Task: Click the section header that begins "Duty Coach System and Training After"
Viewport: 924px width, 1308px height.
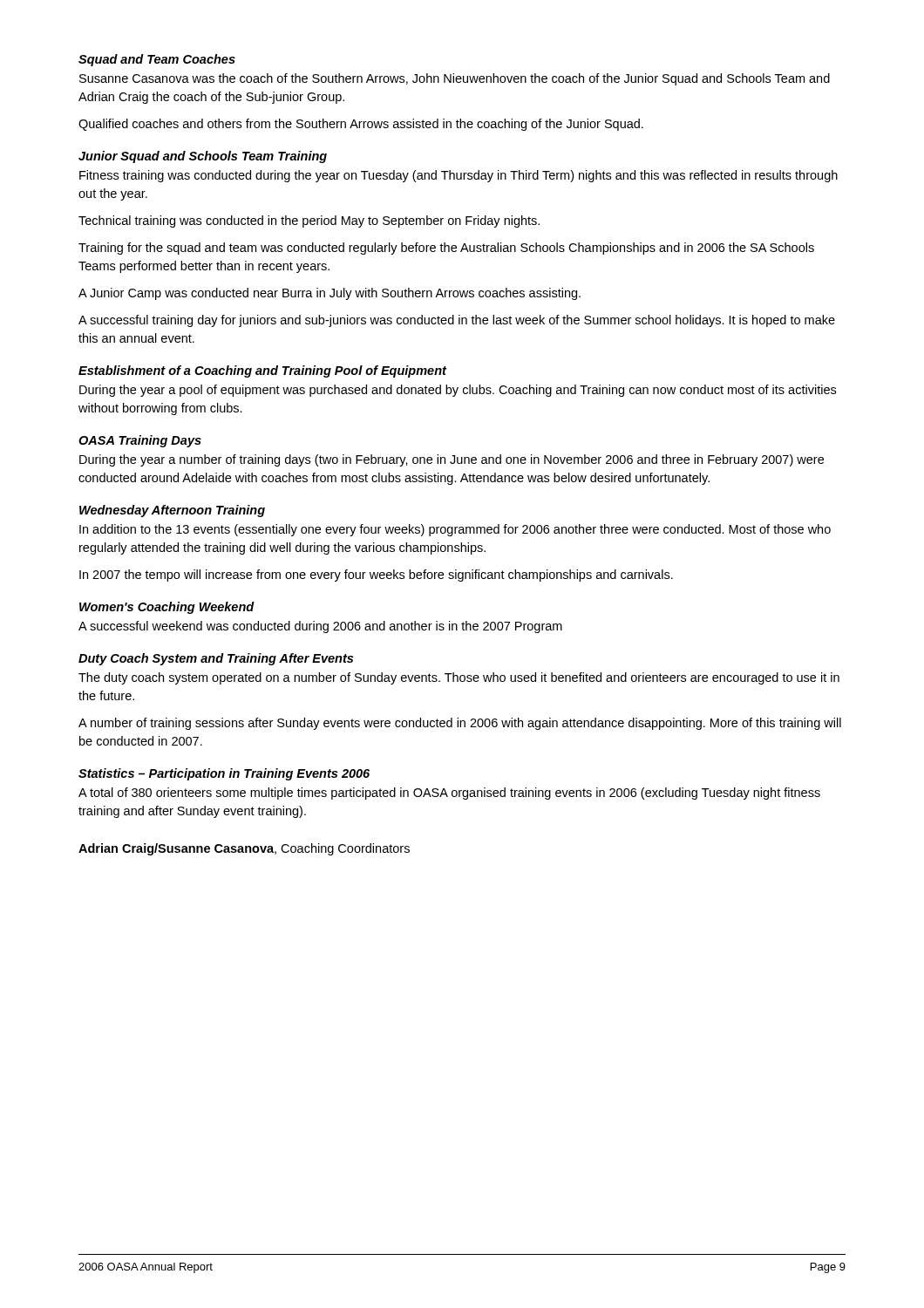Action: 216,659
